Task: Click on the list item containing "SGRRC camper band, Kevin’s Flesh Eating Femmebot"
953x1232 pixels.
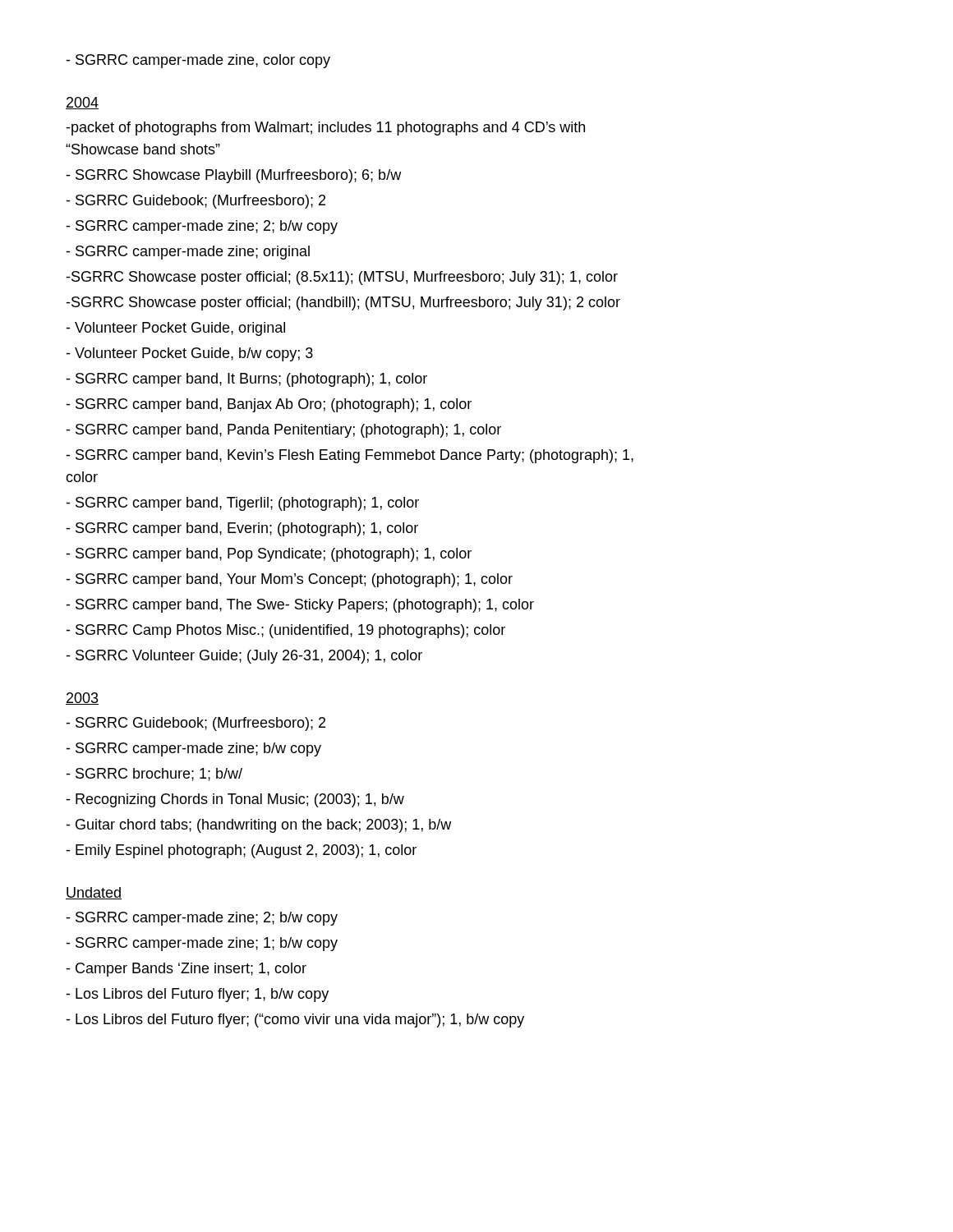Action: 350,466
